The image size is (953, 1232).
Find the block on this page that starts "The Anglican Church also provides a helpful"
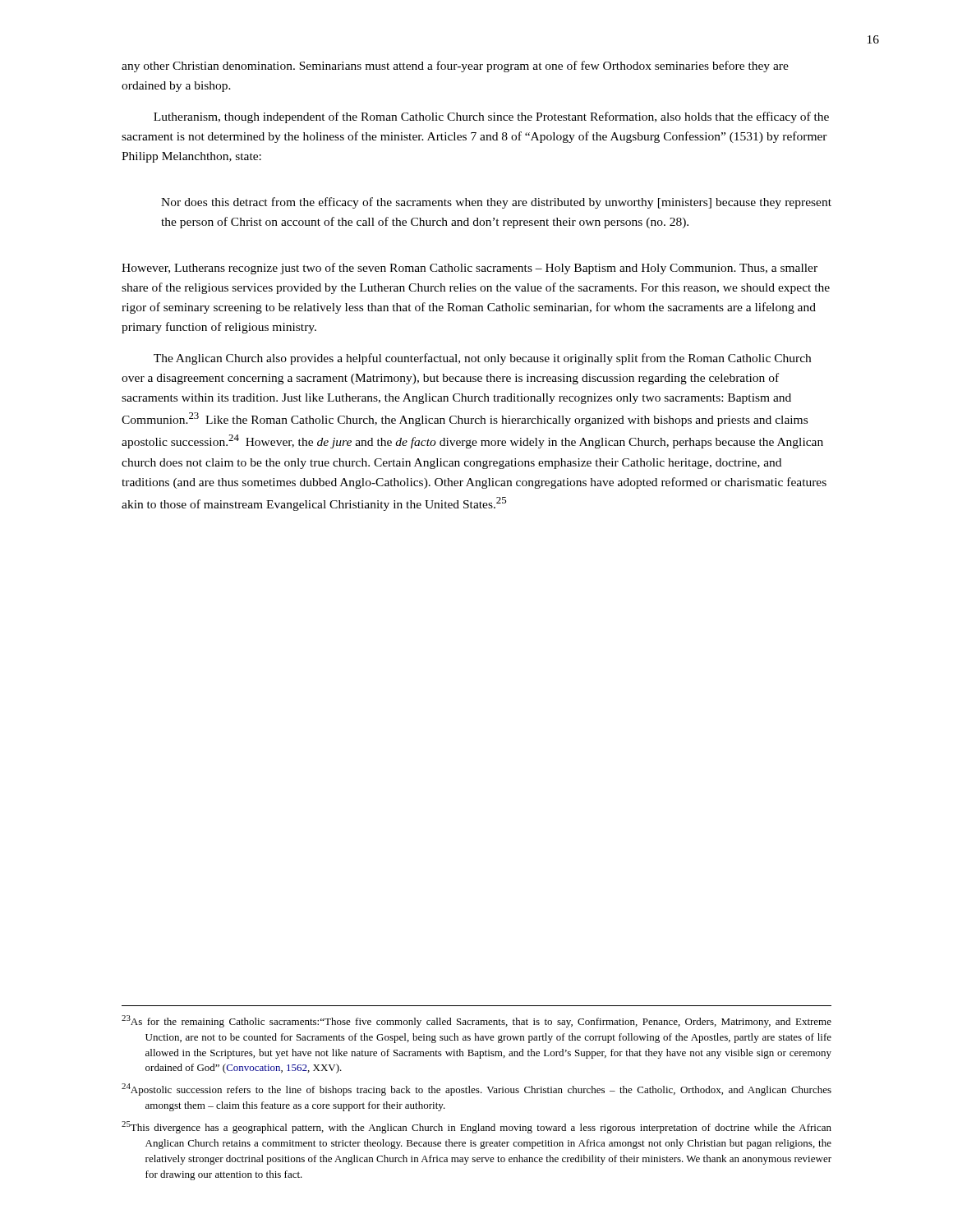474,431
